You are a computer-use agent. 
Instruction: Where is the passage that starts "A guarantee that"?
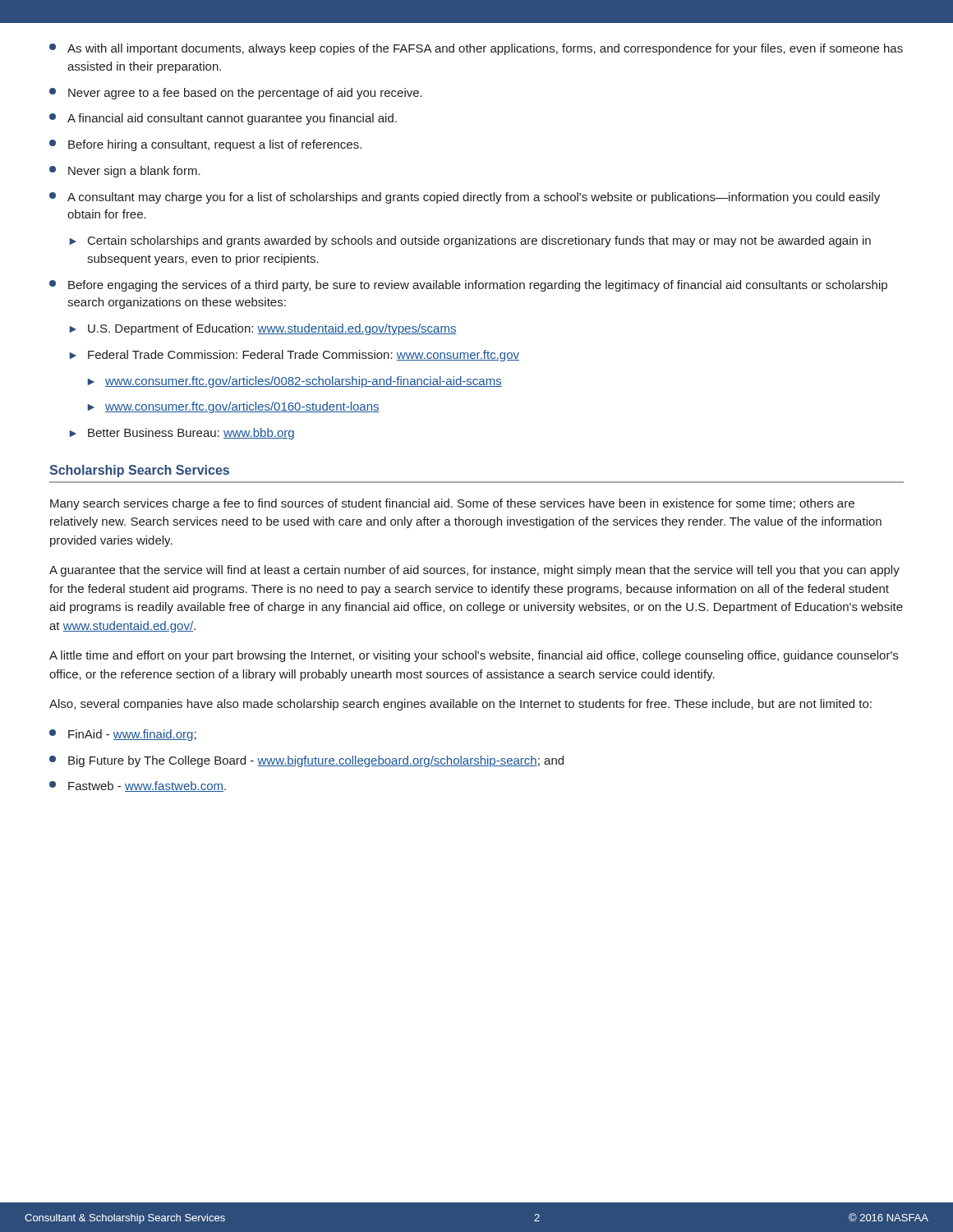pyautogui.click(x=476, y=598)
